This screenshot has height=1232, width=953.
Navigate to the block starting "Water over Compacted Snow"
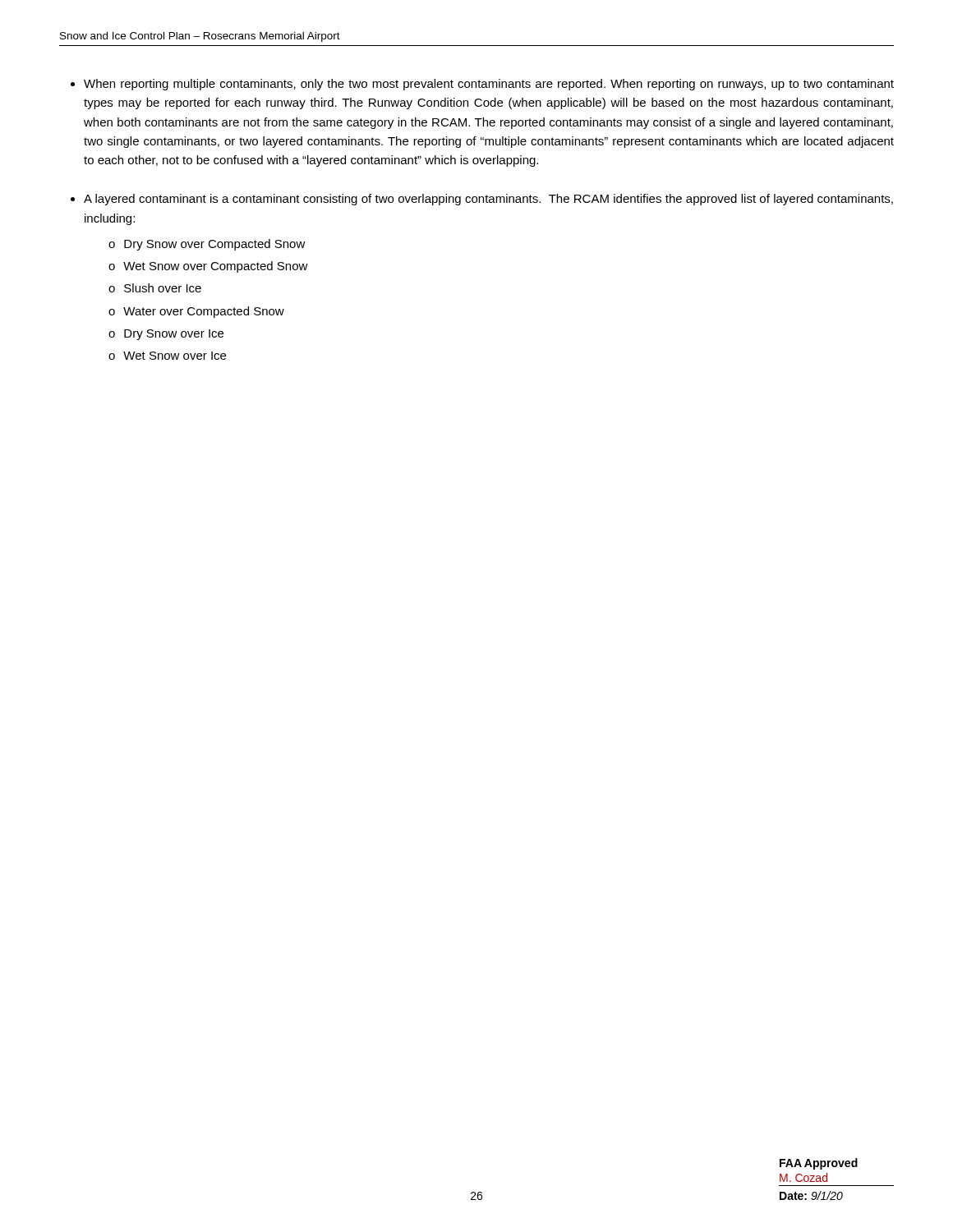pos(204,311)
